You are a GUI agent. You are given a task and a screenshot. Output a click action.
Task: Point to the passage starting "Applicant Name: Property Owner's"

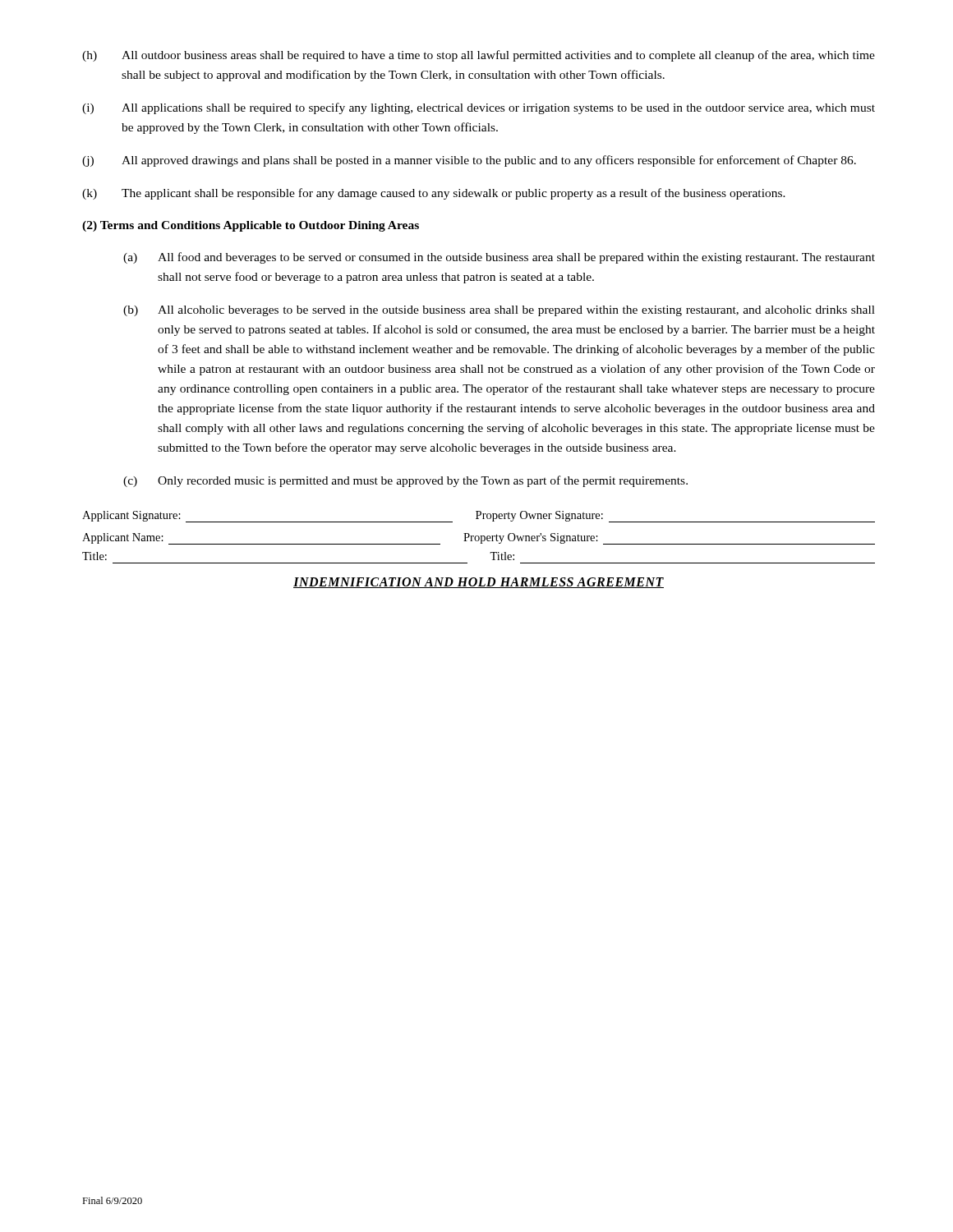click(479, 547)
